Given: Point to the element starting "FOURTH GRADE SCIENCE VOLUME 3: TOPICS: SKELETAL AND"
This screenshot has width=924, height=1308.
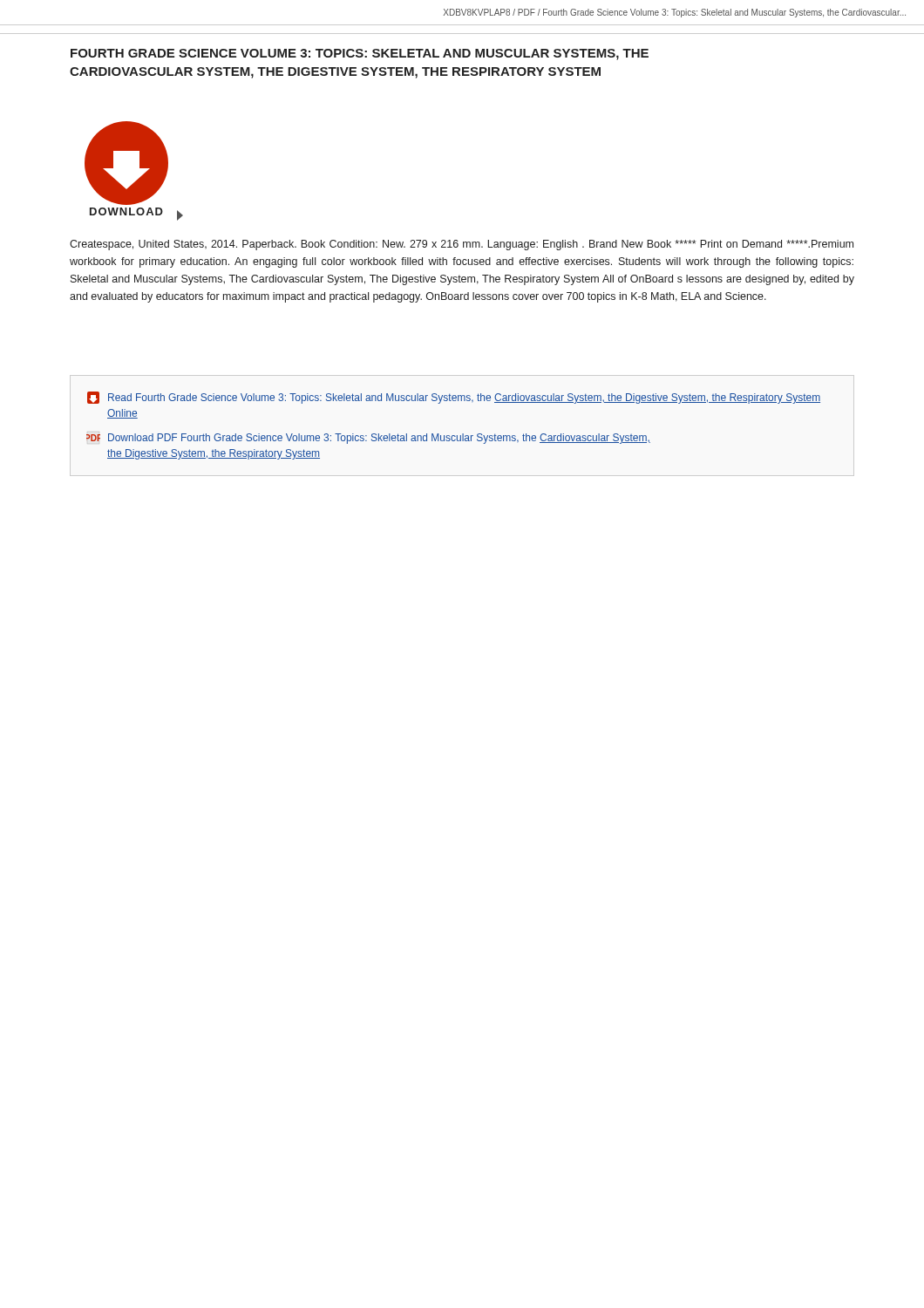Looking at the screenshot, I should tap(462, 62).
